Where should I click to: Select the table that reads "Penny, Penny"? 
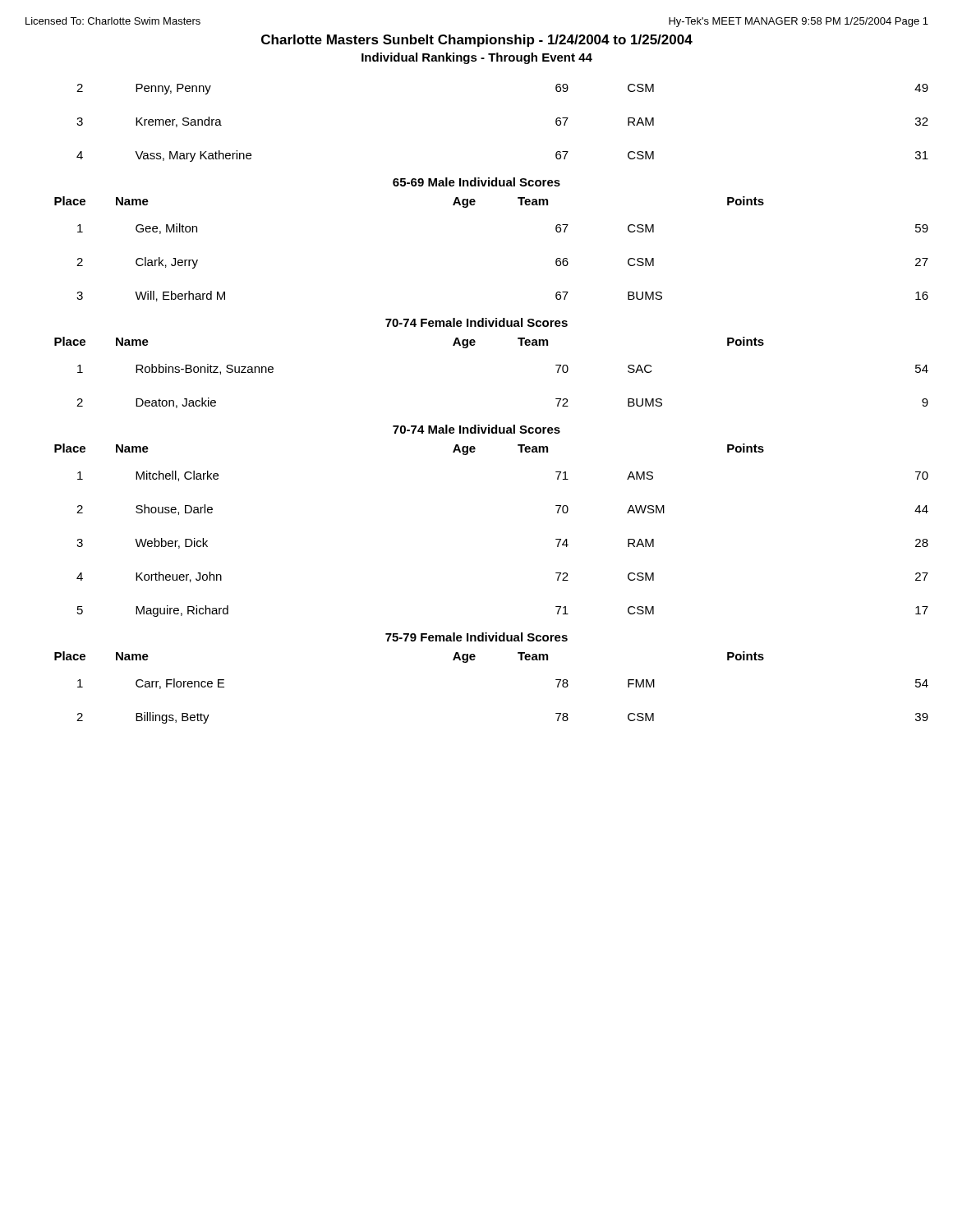tap(476, 121)
